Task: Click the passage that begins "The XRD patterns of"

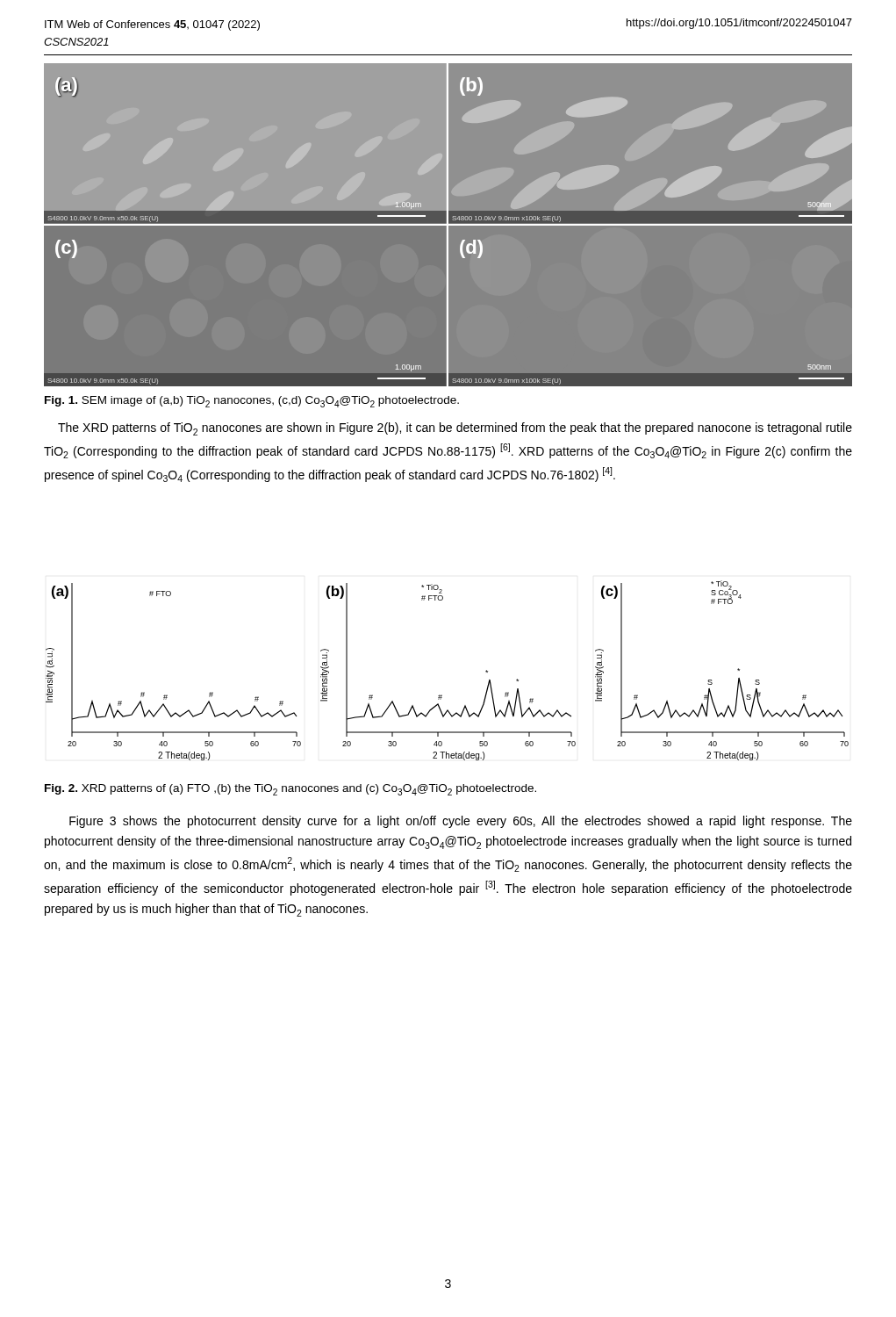Action: click(448, 452)
